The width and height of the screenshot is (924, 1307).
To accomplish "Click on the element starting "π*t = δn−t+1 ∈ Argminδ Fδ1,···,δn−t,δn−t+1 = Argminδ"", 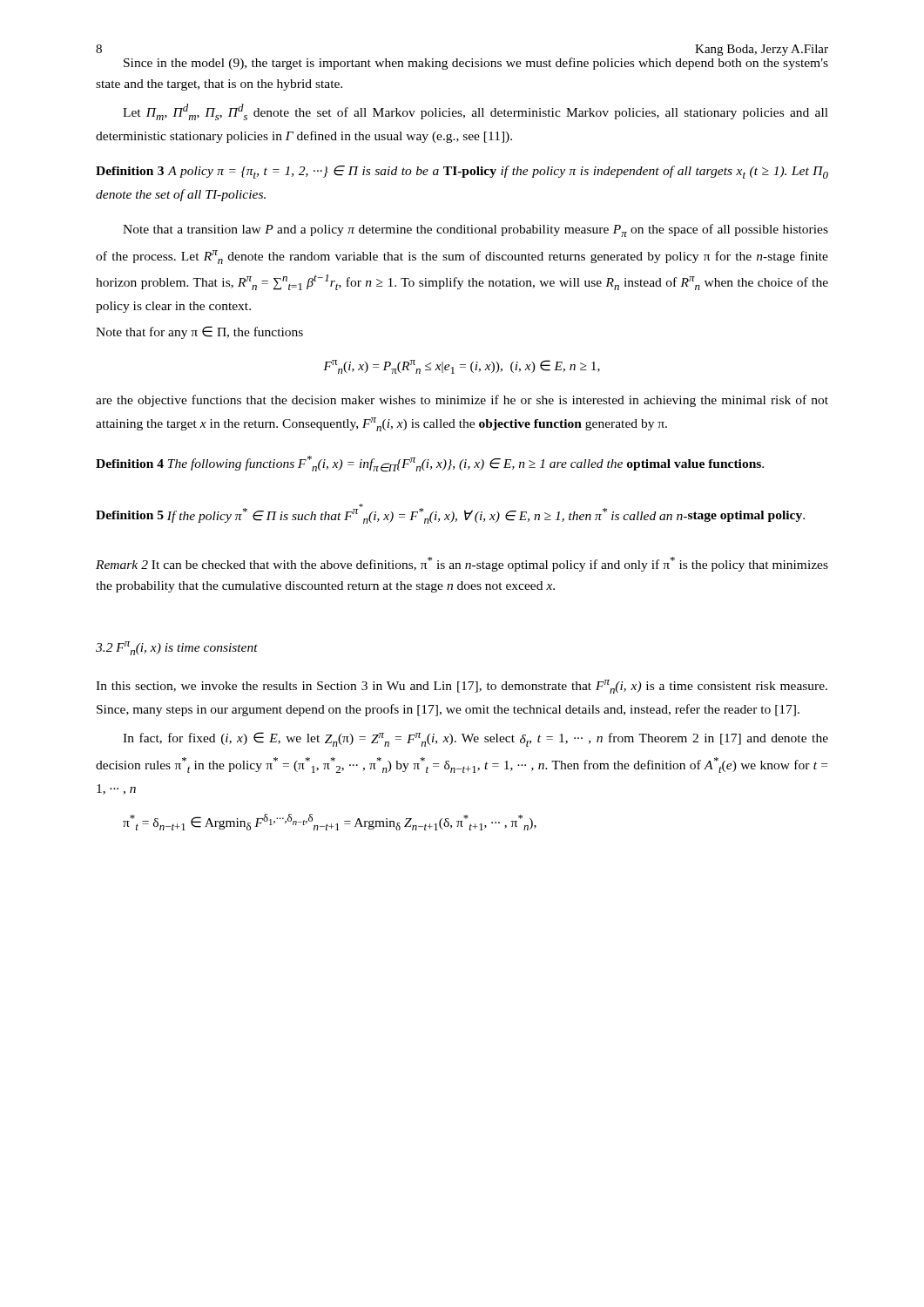I will (462, 822).
